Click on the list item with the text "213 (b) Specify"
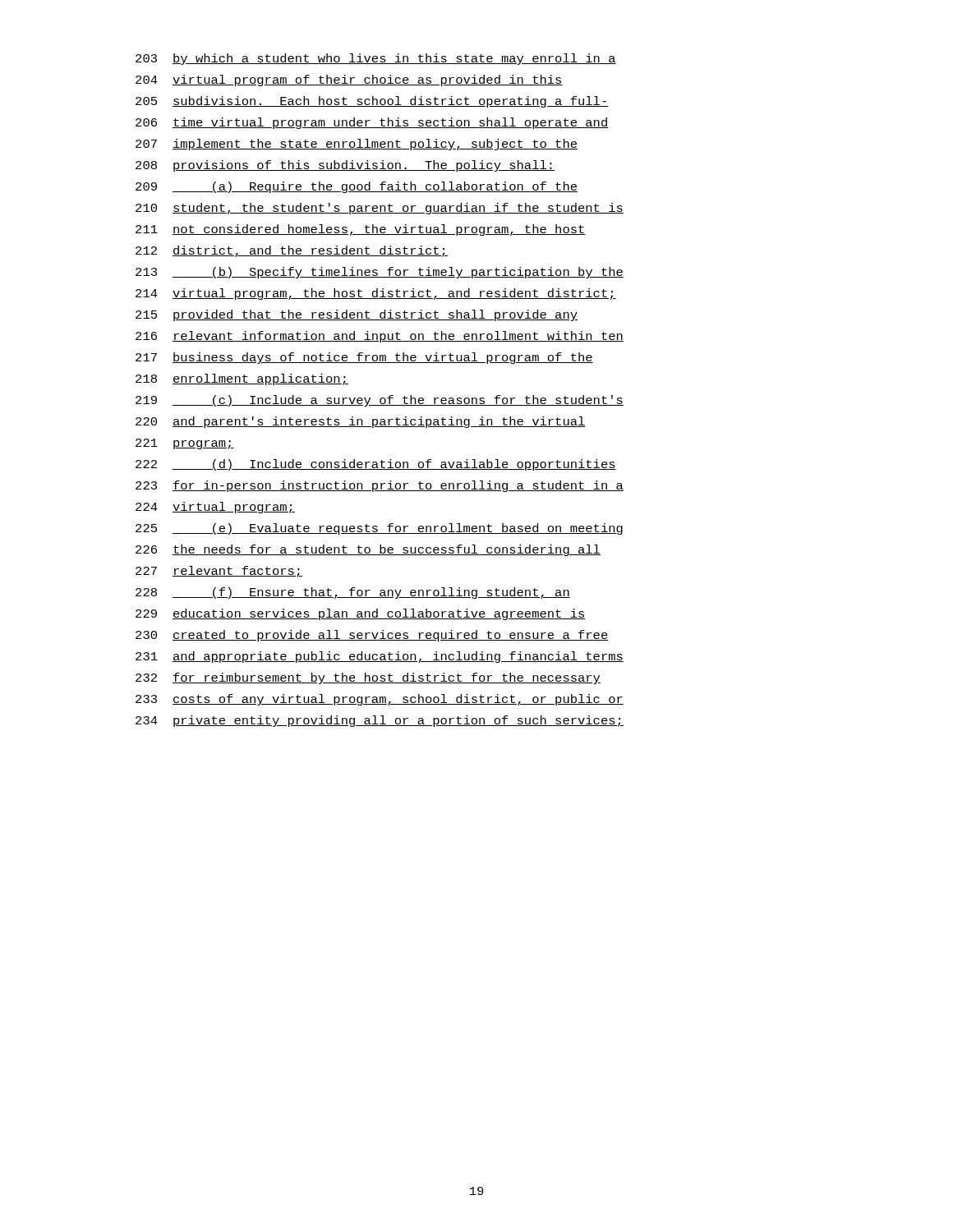 [369, 273]
